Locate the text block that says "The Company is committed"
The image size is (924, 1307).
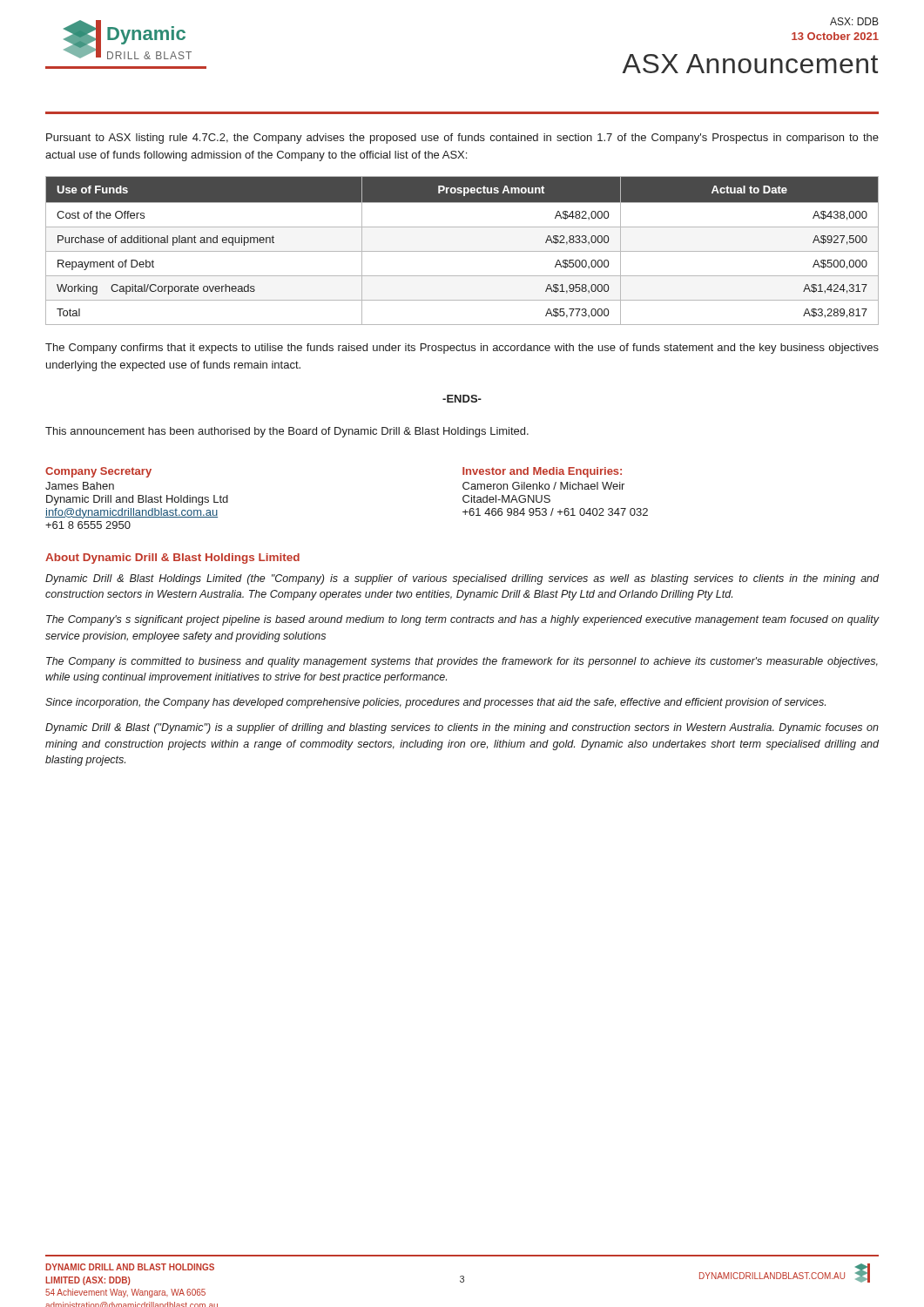click(x=462, y=669)
